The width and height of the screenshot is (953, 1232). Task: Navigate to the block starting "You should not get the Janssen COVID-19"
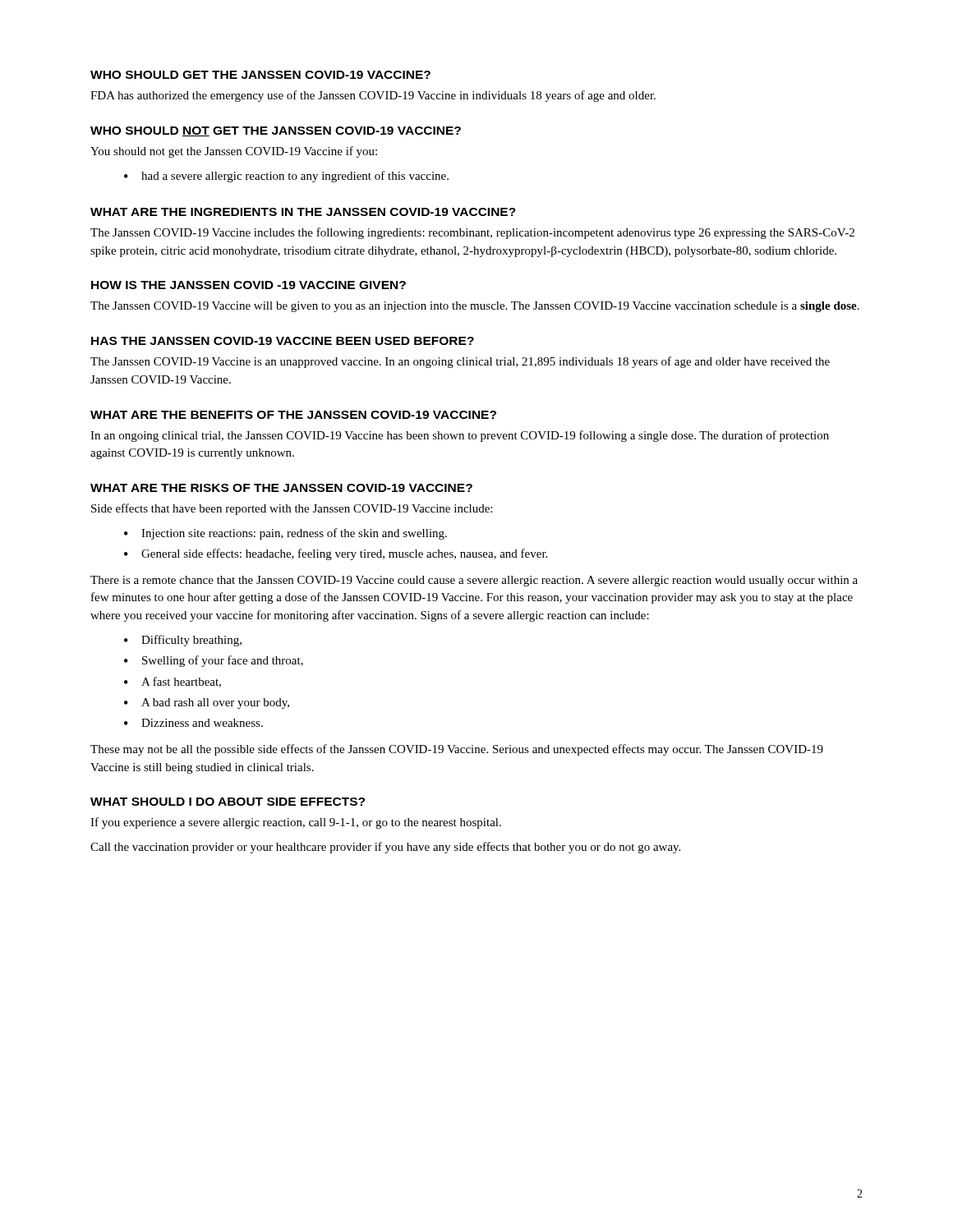[234, 151]
